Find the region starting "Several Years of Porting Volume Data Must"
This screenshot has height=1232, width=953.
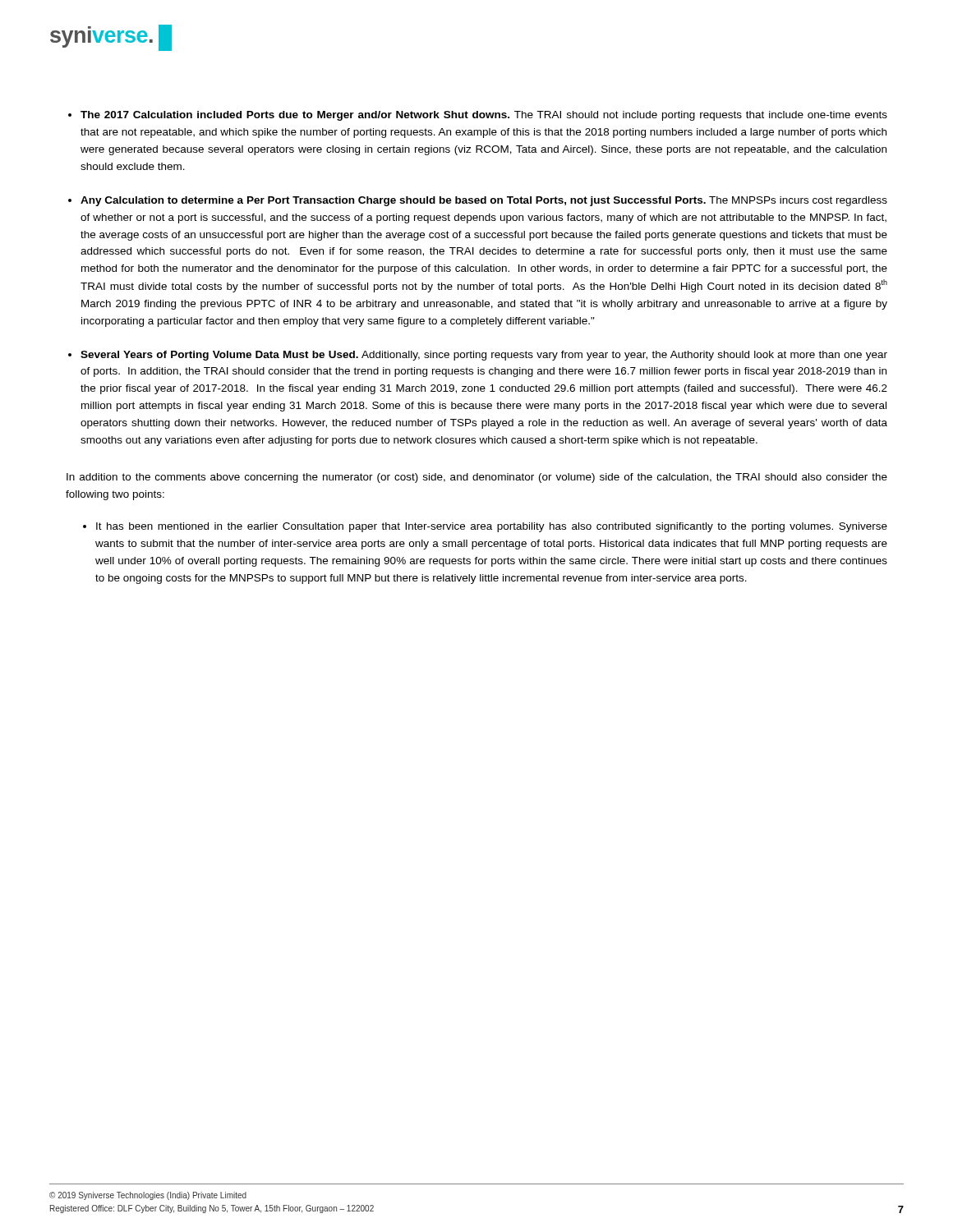[484, 397]
